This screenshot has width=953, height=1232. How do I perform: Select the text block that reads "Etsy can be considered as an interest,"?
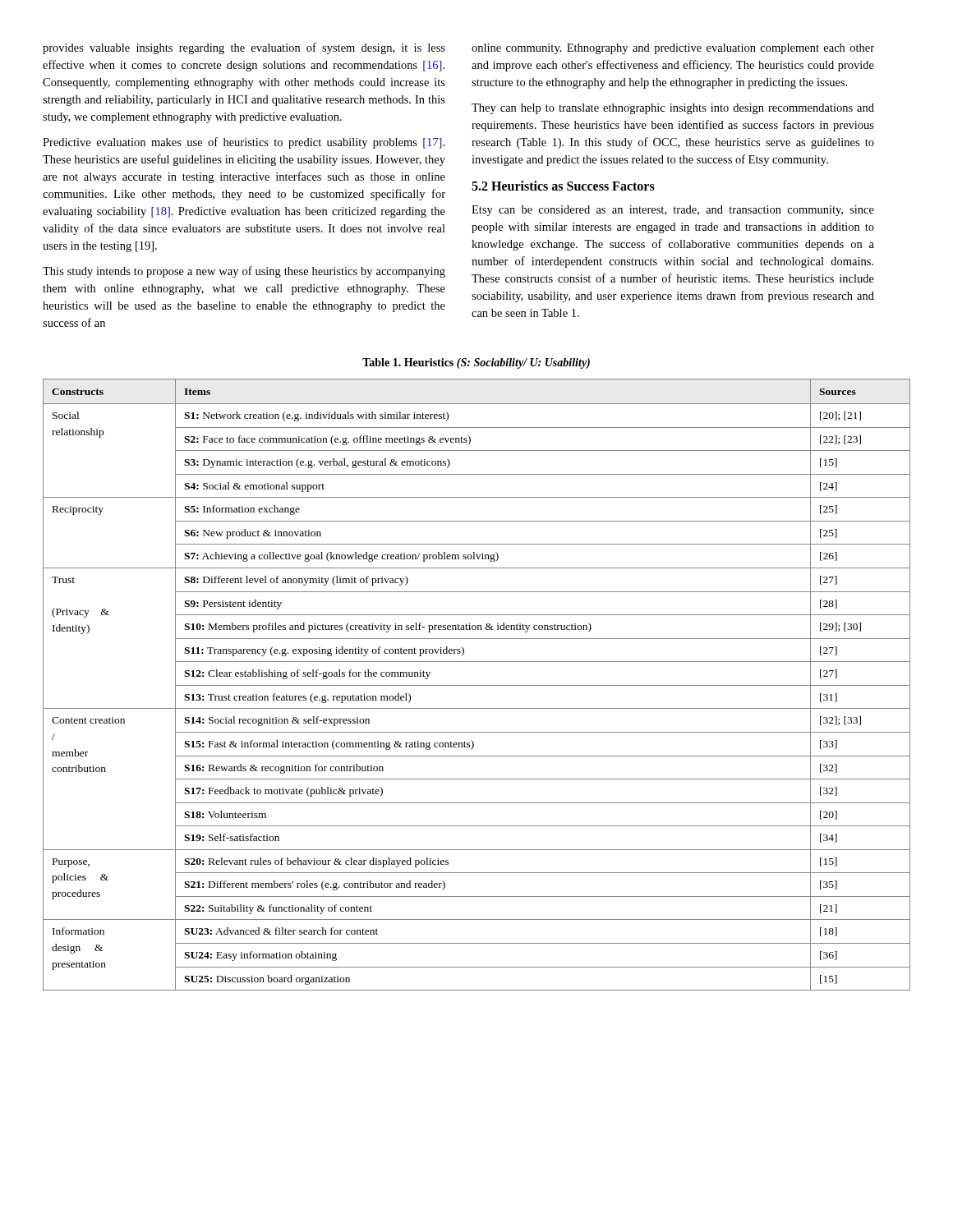[x=673, y=262]
